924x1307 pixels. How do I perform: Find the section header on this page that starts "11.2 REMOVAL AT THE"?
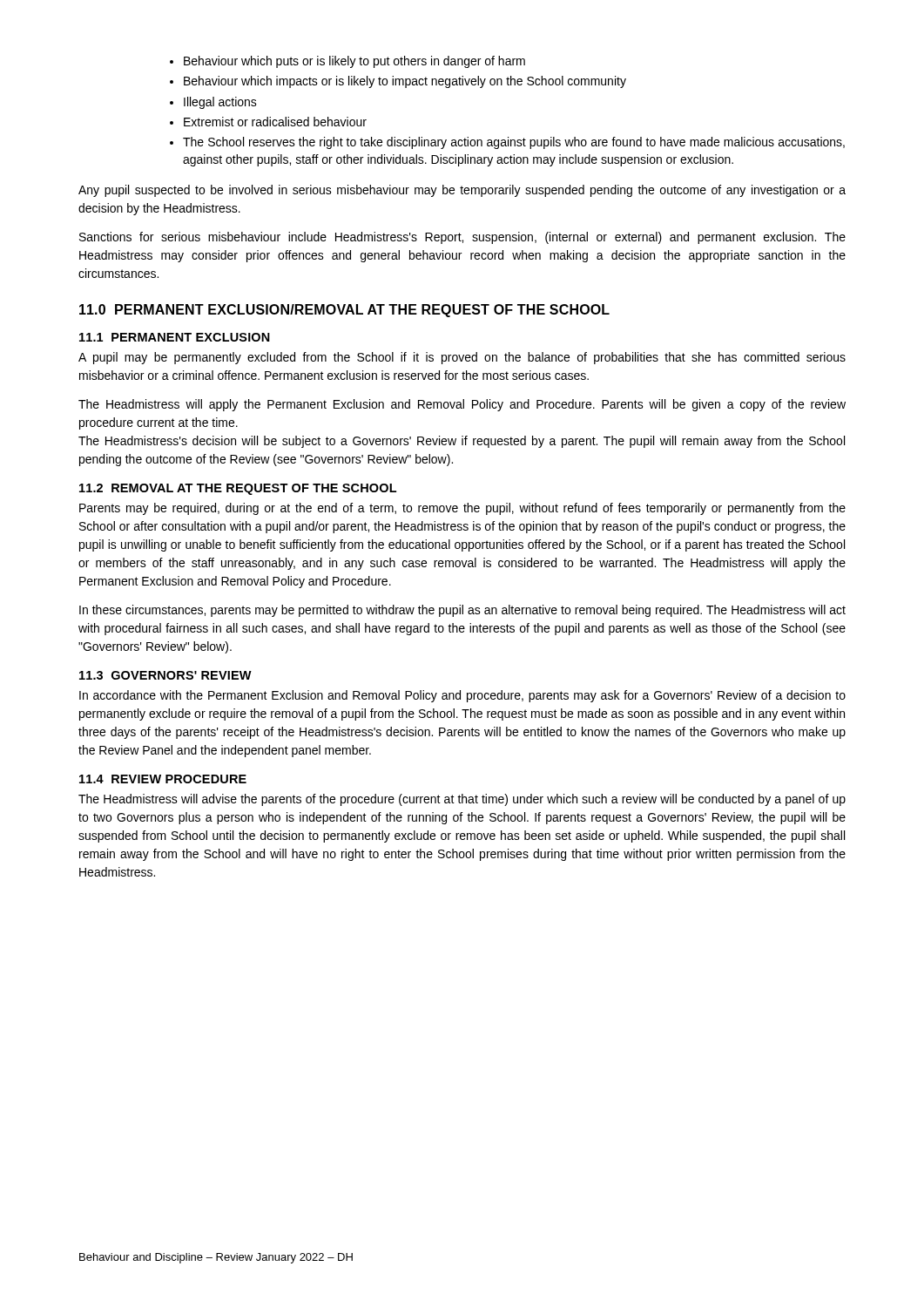point(238,488)
